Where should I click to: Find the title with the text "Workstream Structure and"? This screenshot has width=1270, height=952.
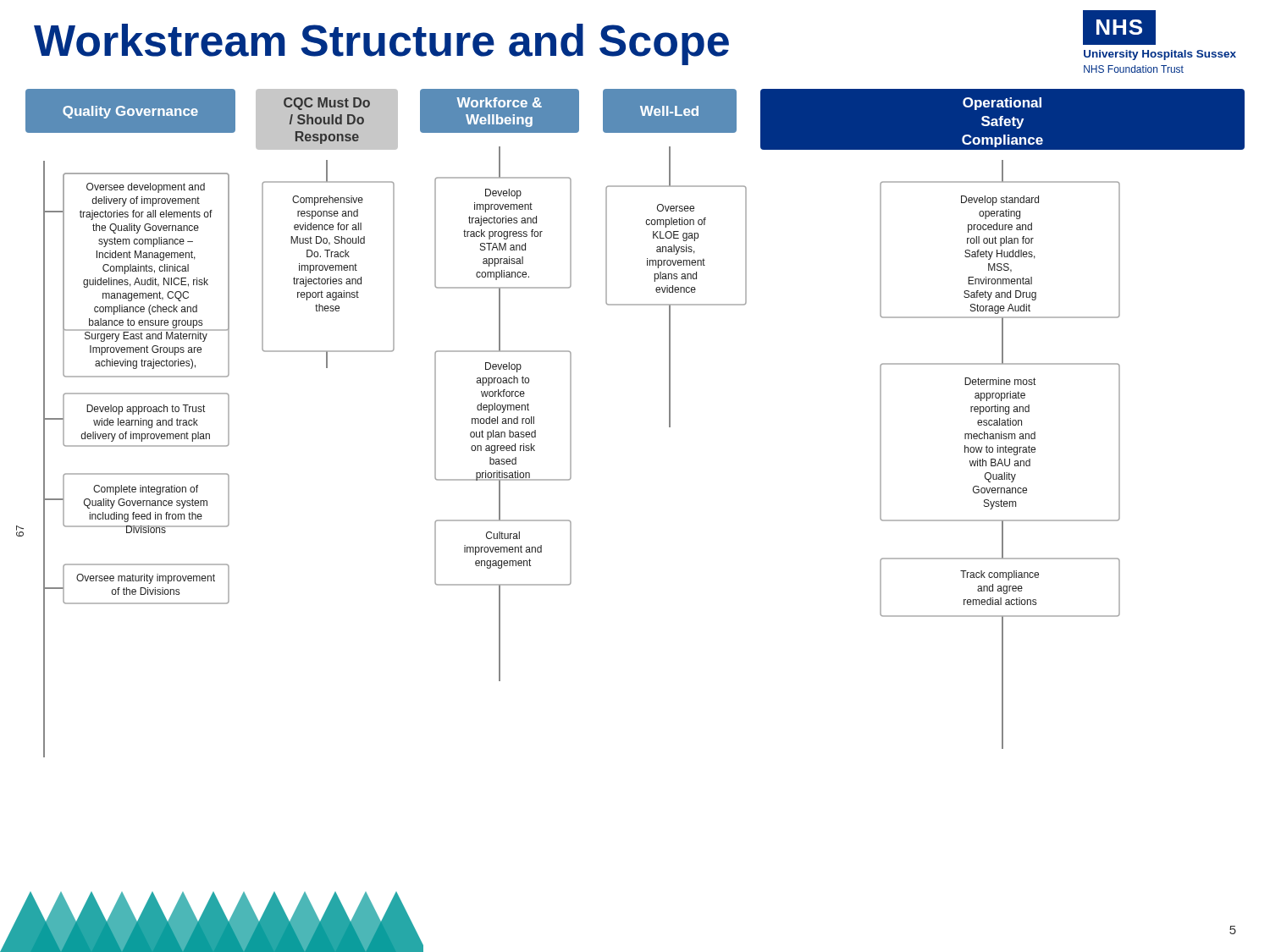[382, 41]
